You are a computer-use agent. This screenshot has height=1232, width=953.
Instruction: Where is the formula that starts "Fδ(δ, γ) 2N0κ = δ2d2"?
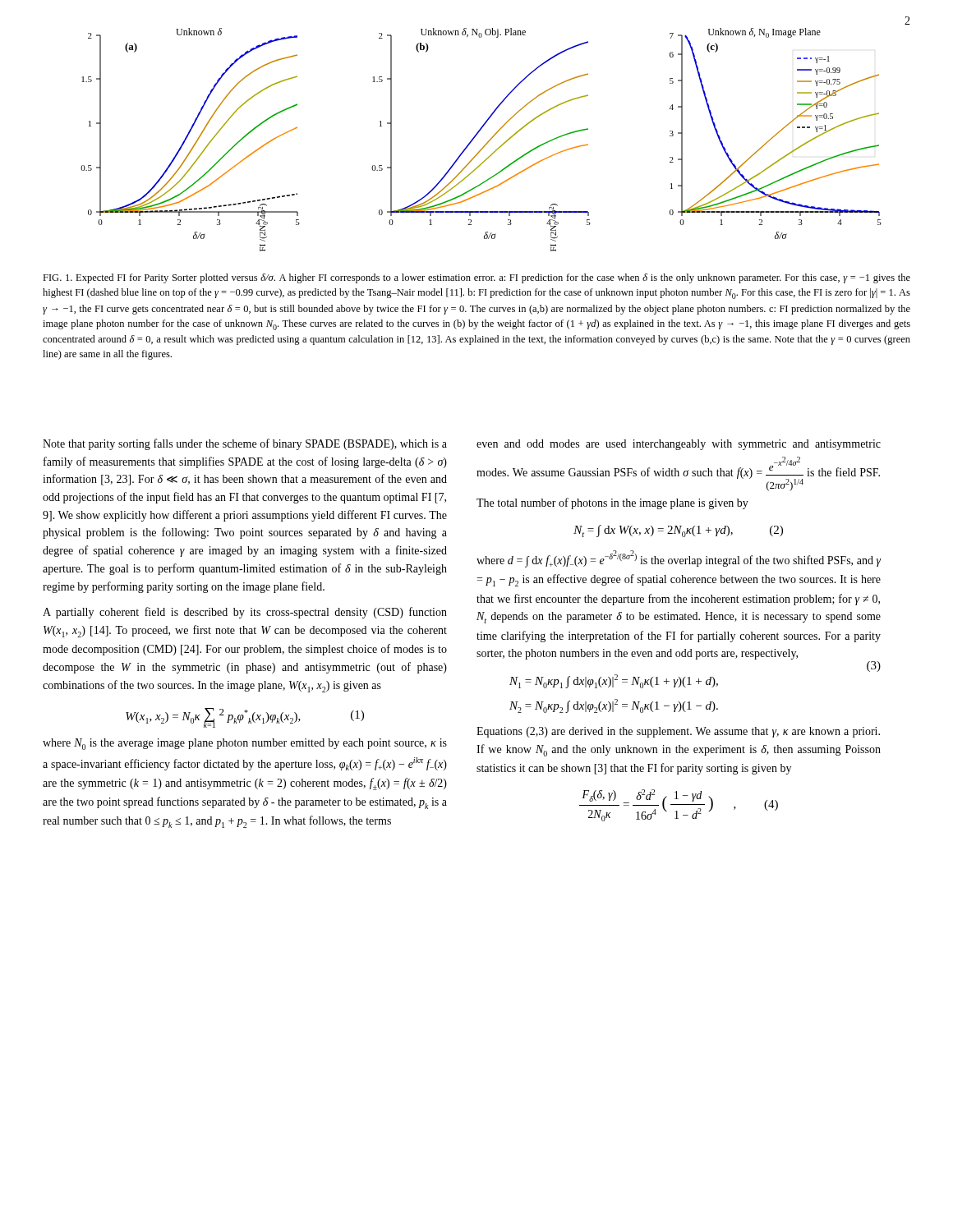[x=679, y=805]
